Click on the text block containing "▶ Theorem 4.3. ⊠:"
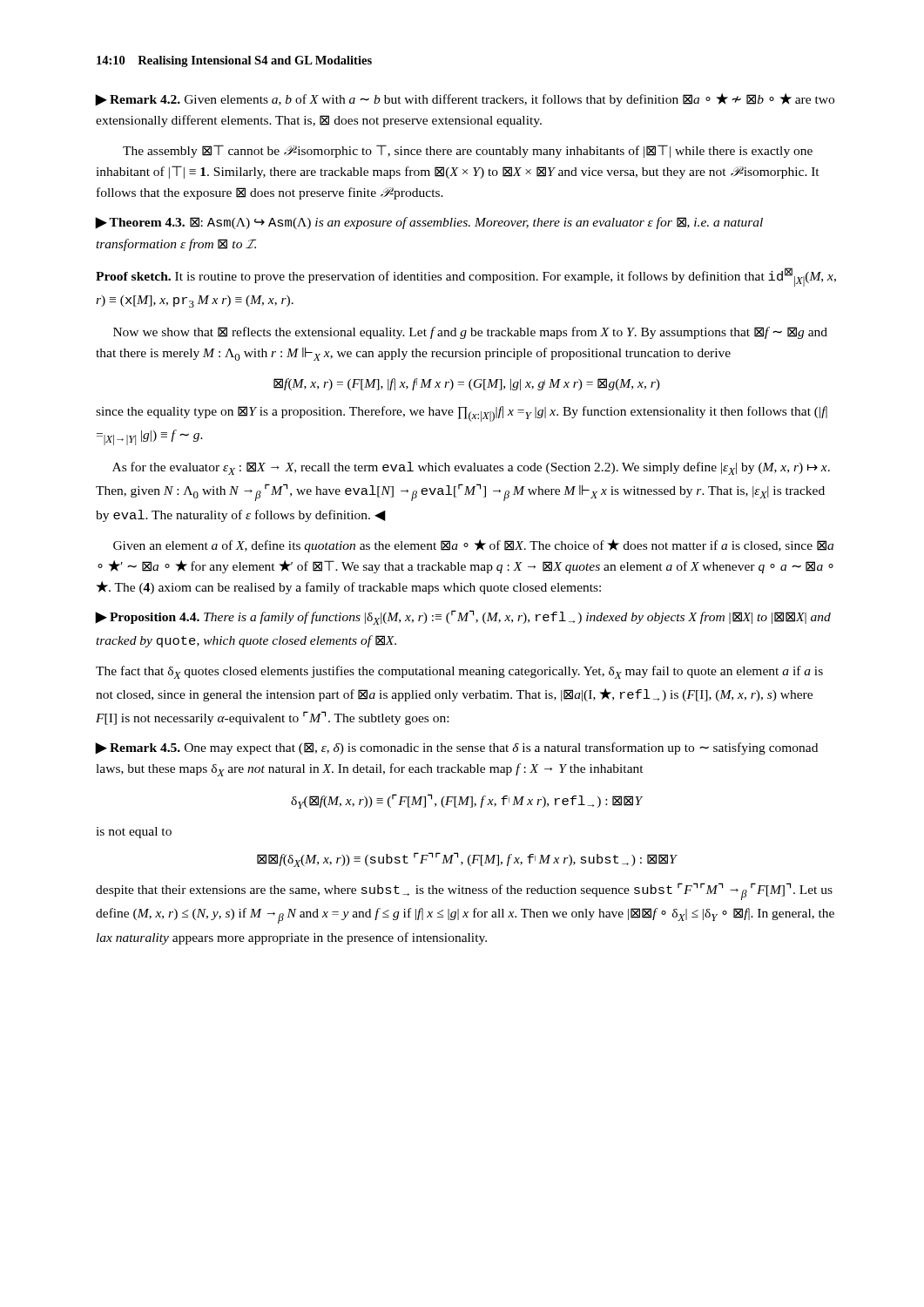 (x=430, y=232)
